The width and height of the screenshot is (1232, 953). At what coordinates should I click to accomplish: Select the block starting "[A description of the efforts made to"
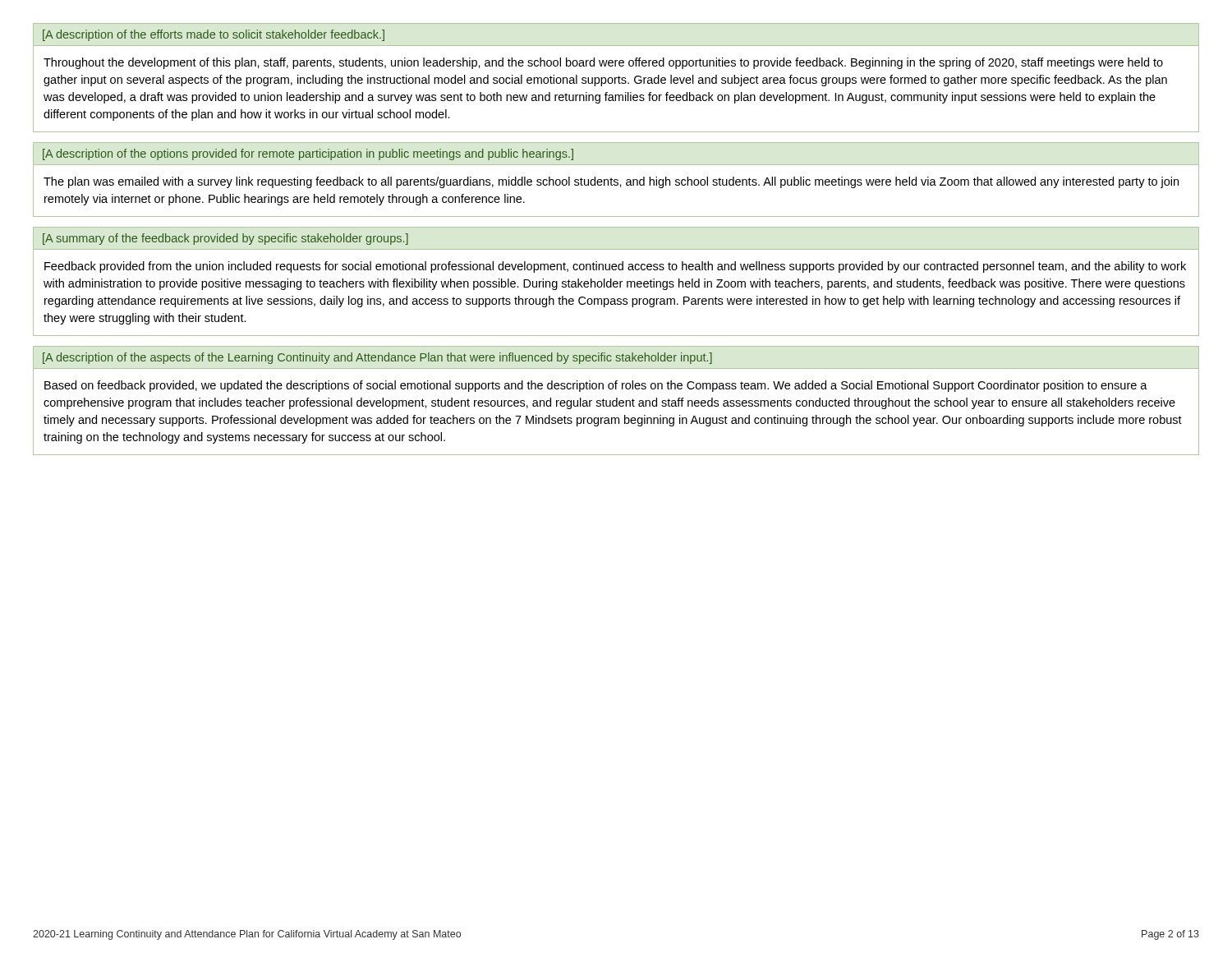(x=214, y=34)
